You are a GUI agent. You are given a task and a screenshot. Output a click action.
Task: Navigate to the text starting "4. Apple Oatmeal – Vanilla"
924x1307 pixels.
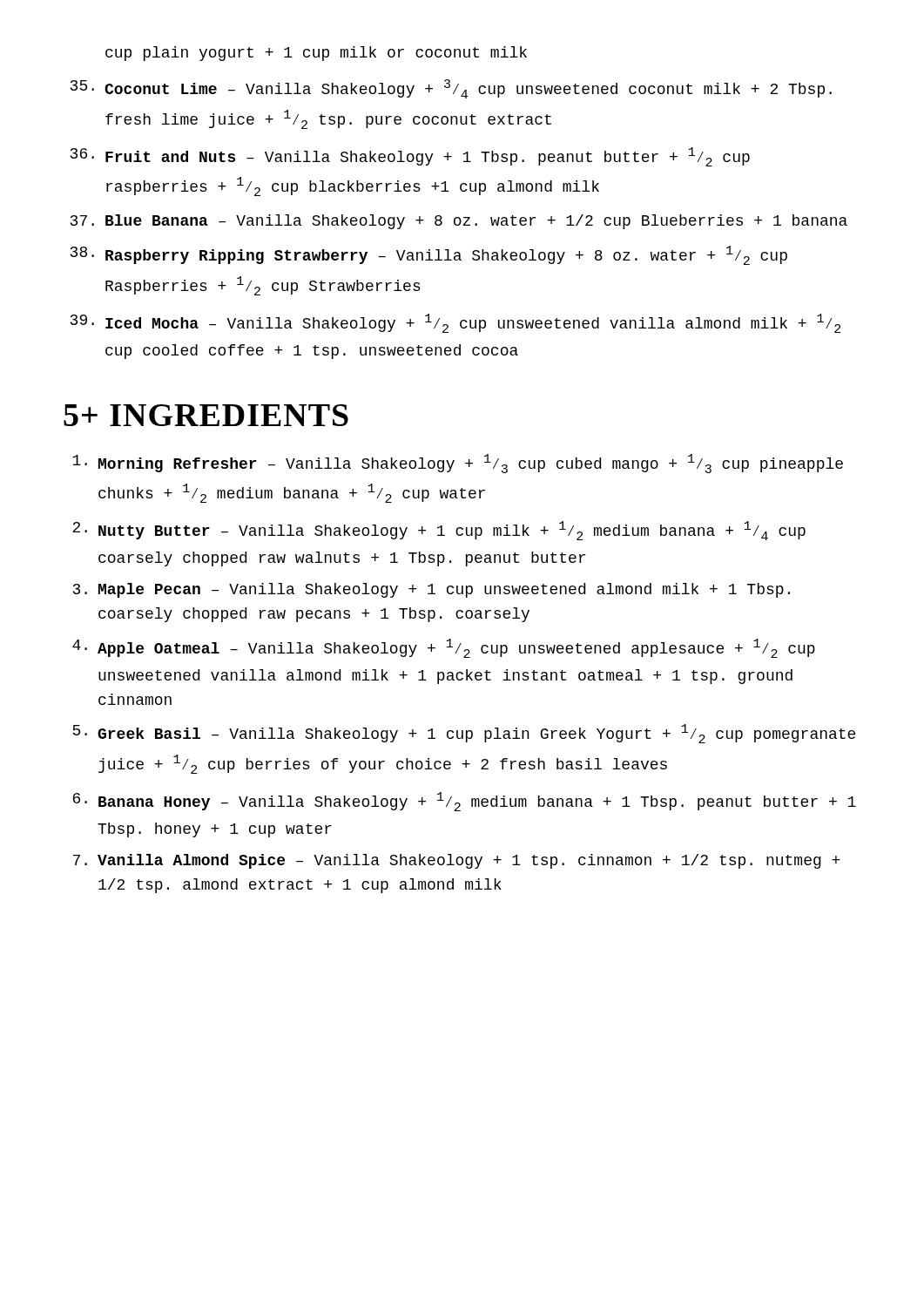click(x=462, y=674)
